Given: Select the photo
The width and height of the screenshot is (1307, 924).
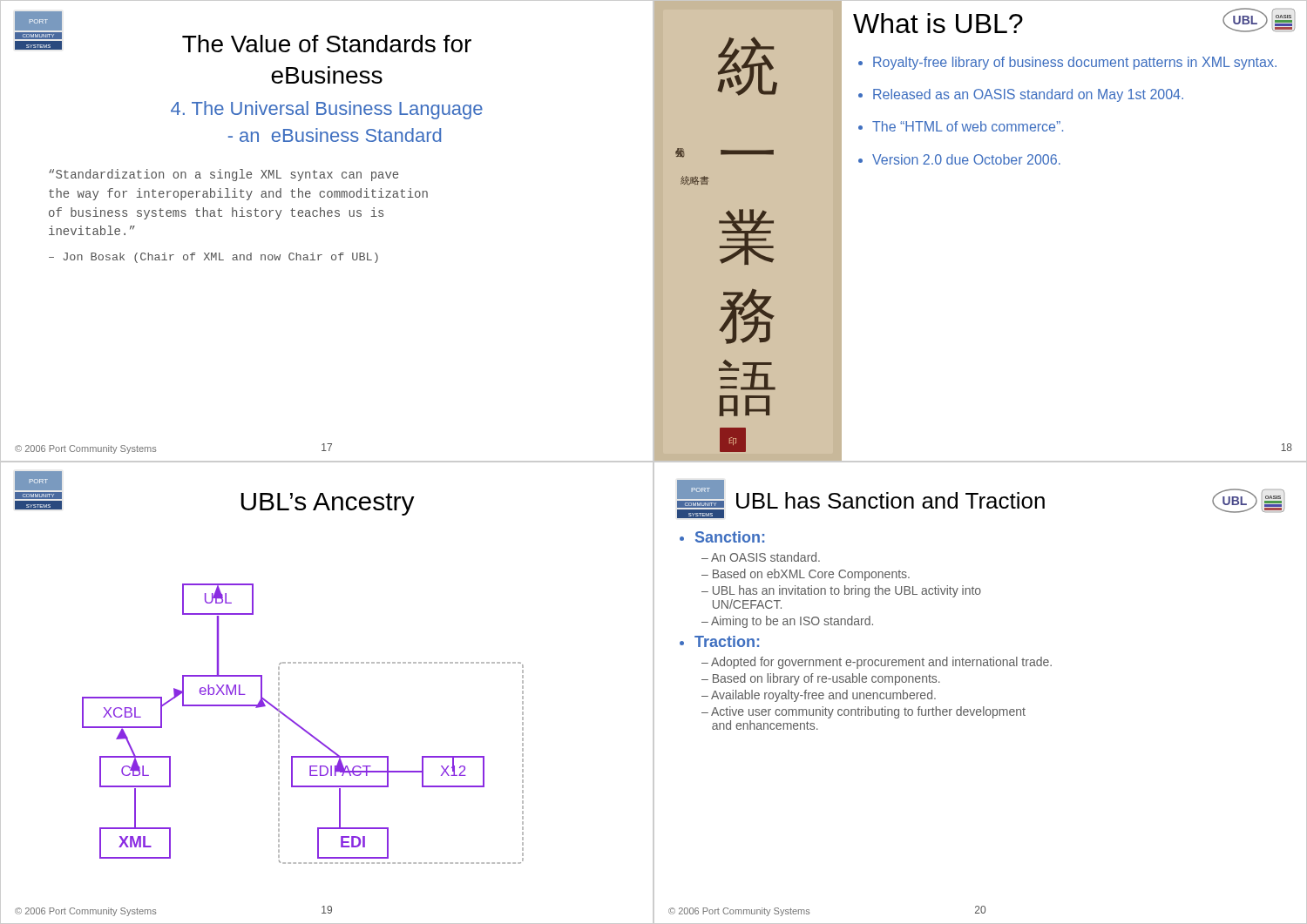Looking at the screenshot, I should [748, 231].
